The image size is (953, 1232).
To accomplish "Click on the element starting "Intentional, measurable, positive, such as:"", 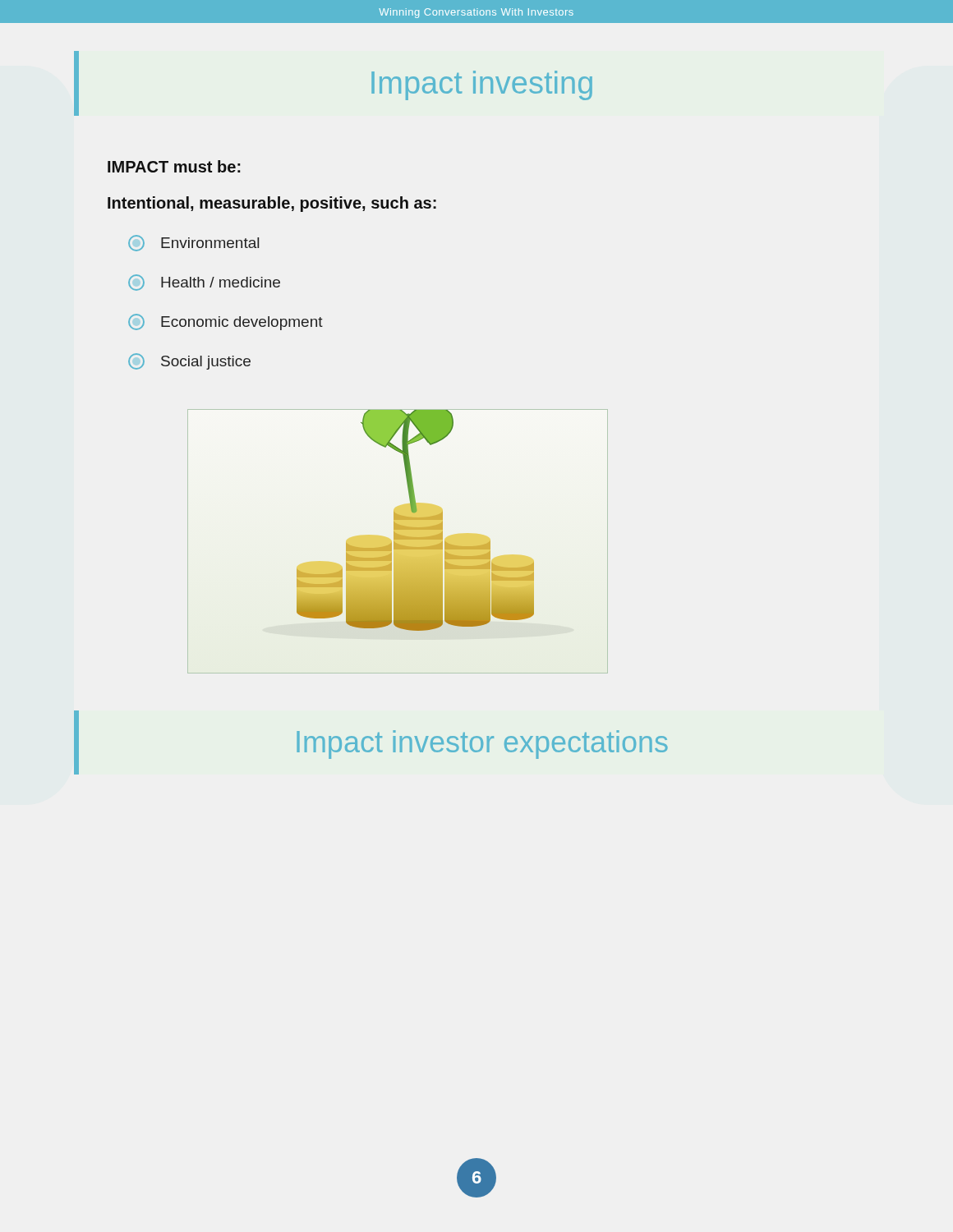I will tap(272, 203).
